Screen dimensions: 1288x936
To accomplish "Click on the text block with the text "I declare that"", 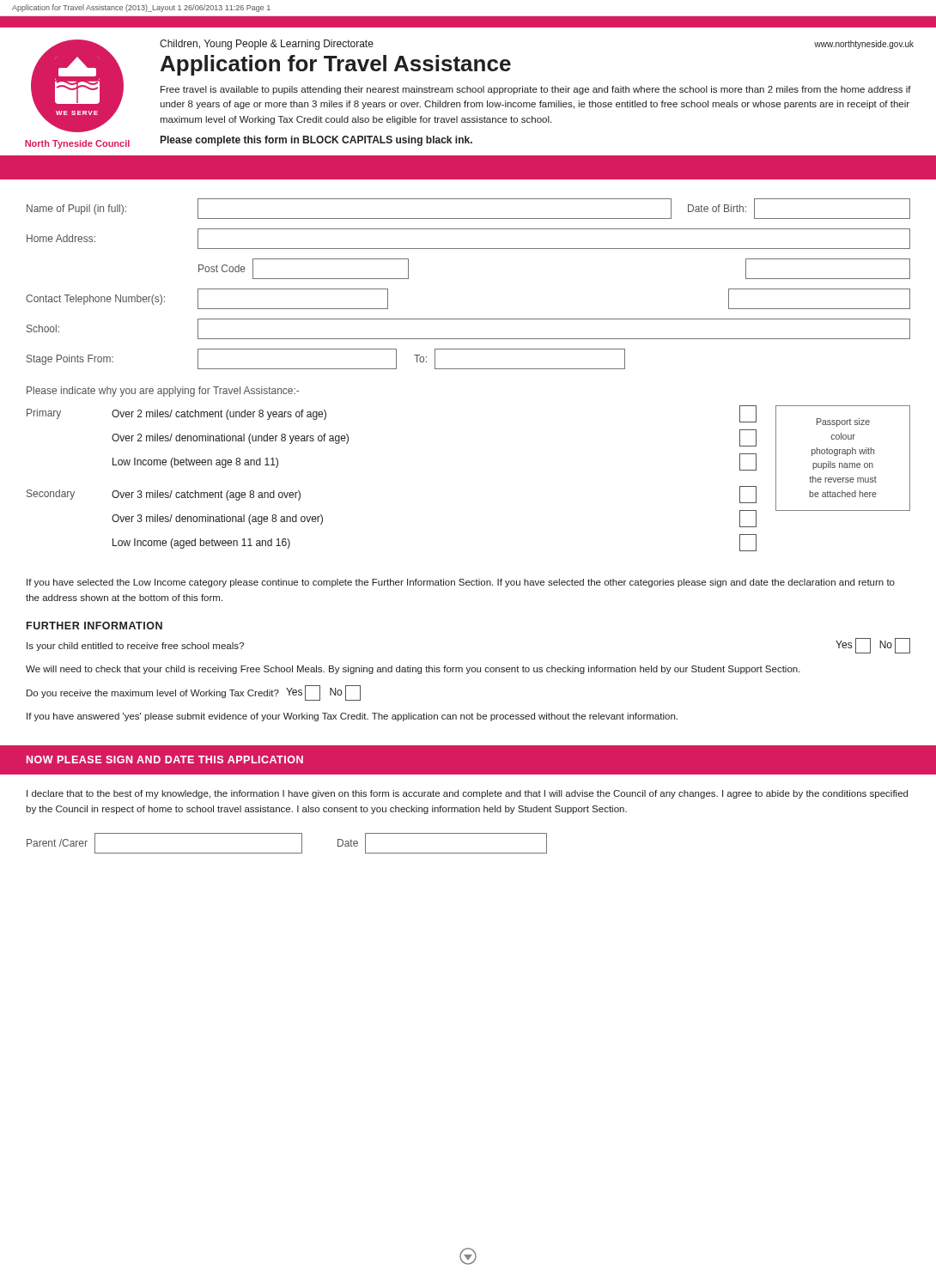I will pyautogui.click(x=467, y=801).
